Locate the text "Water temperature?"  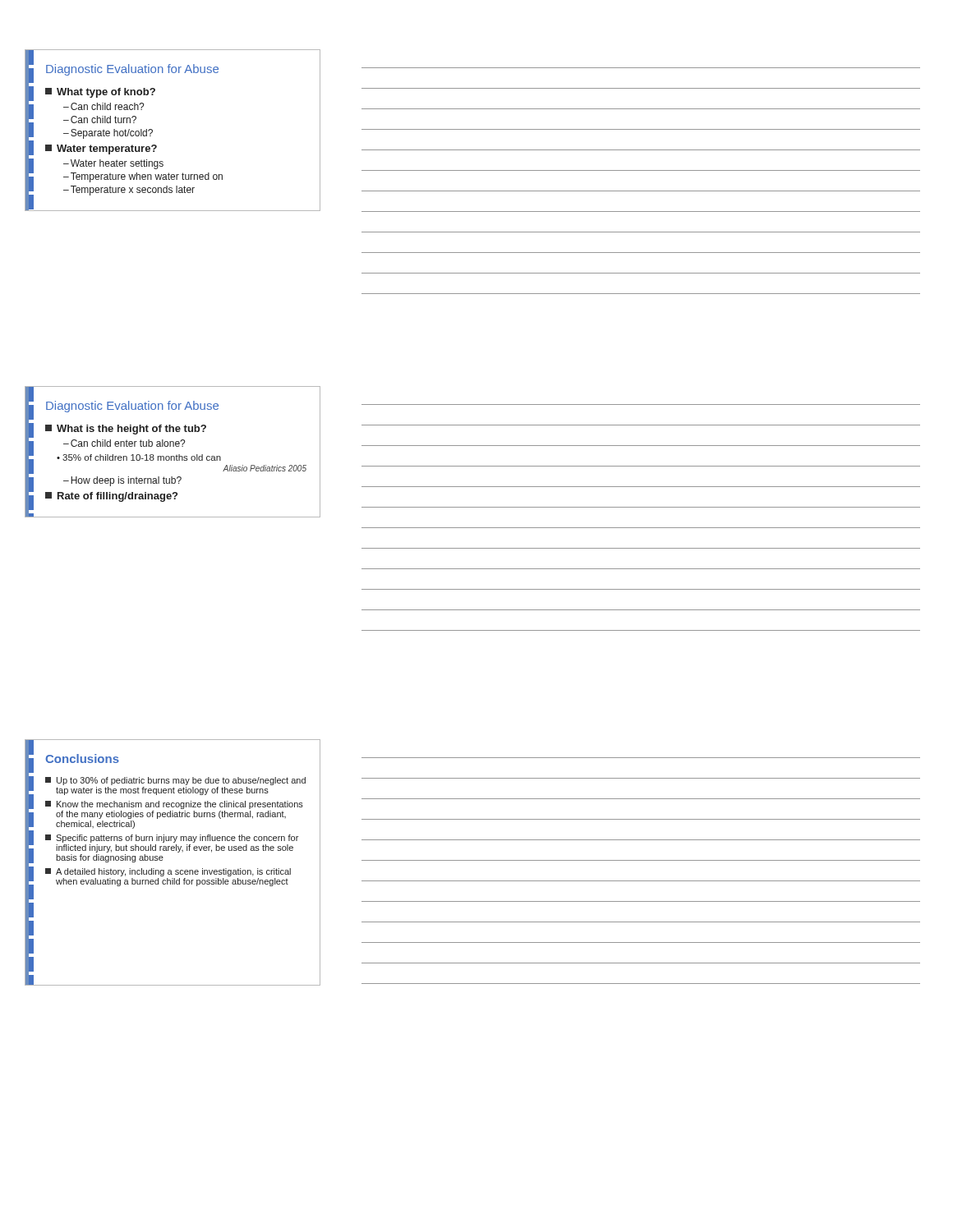[101, 148]
